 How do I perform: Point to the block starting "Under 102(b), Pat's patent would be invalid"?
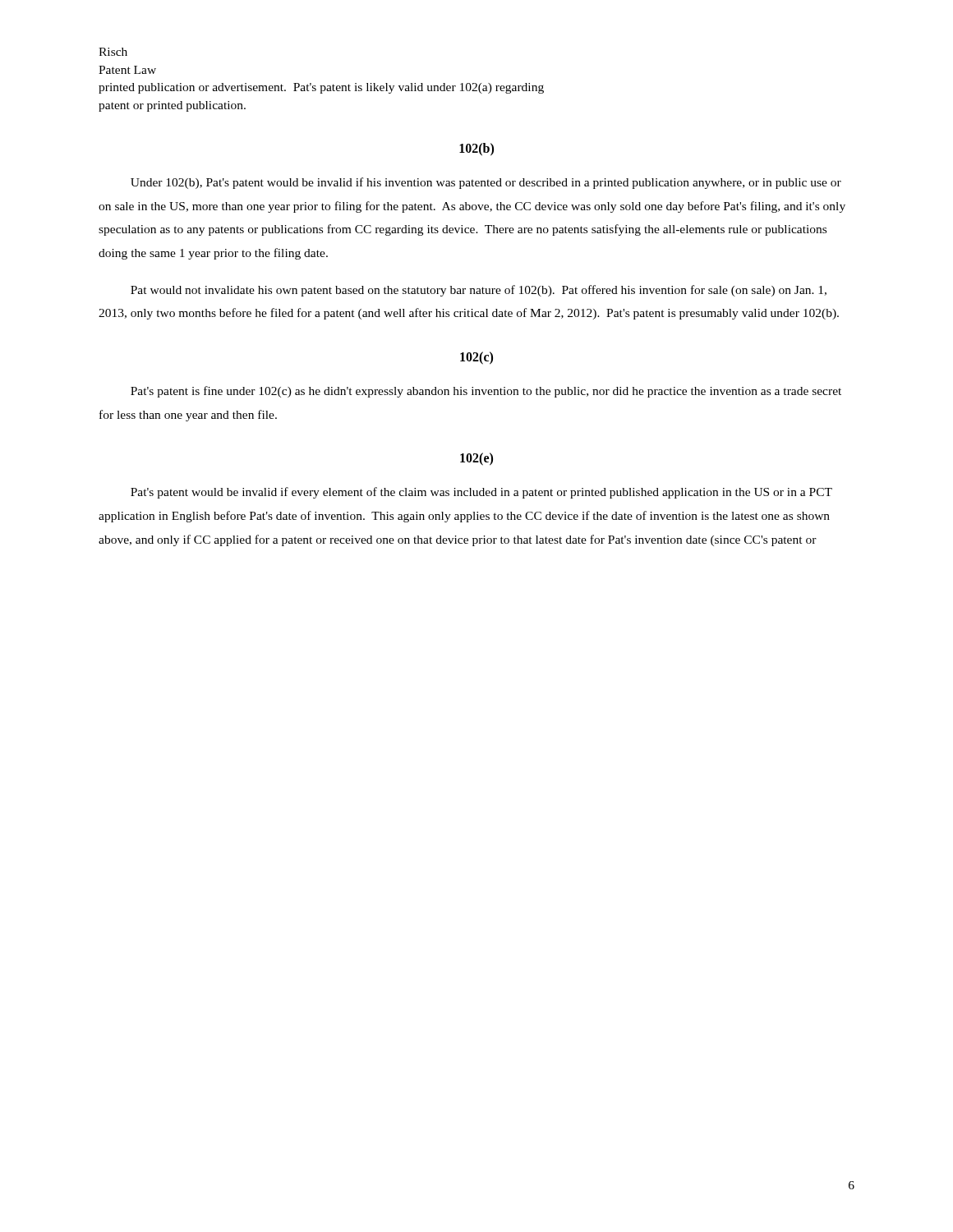(472, 217)
